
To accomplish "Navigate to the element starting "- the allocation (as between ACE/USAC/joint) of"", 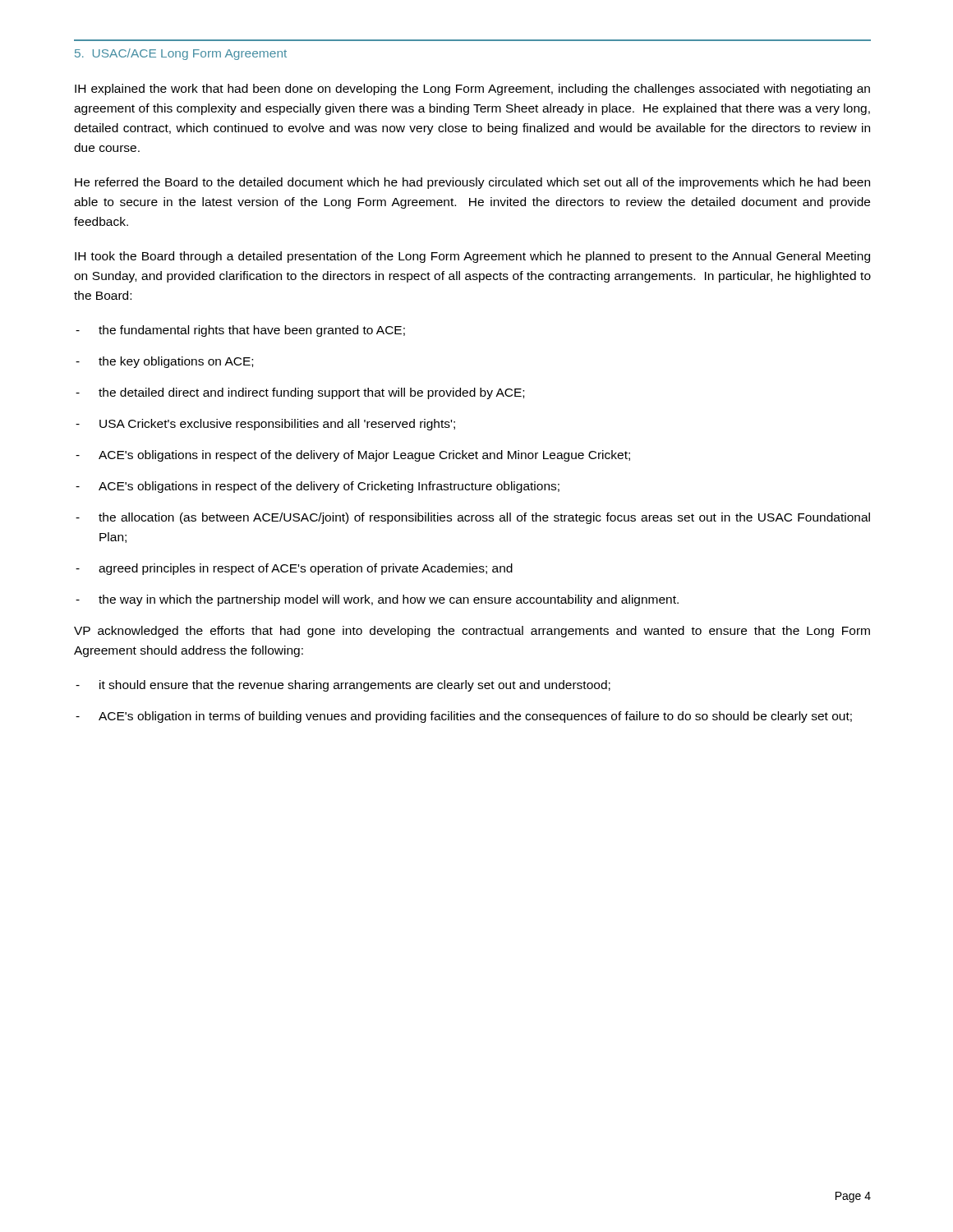I will [x=472, y=528].
